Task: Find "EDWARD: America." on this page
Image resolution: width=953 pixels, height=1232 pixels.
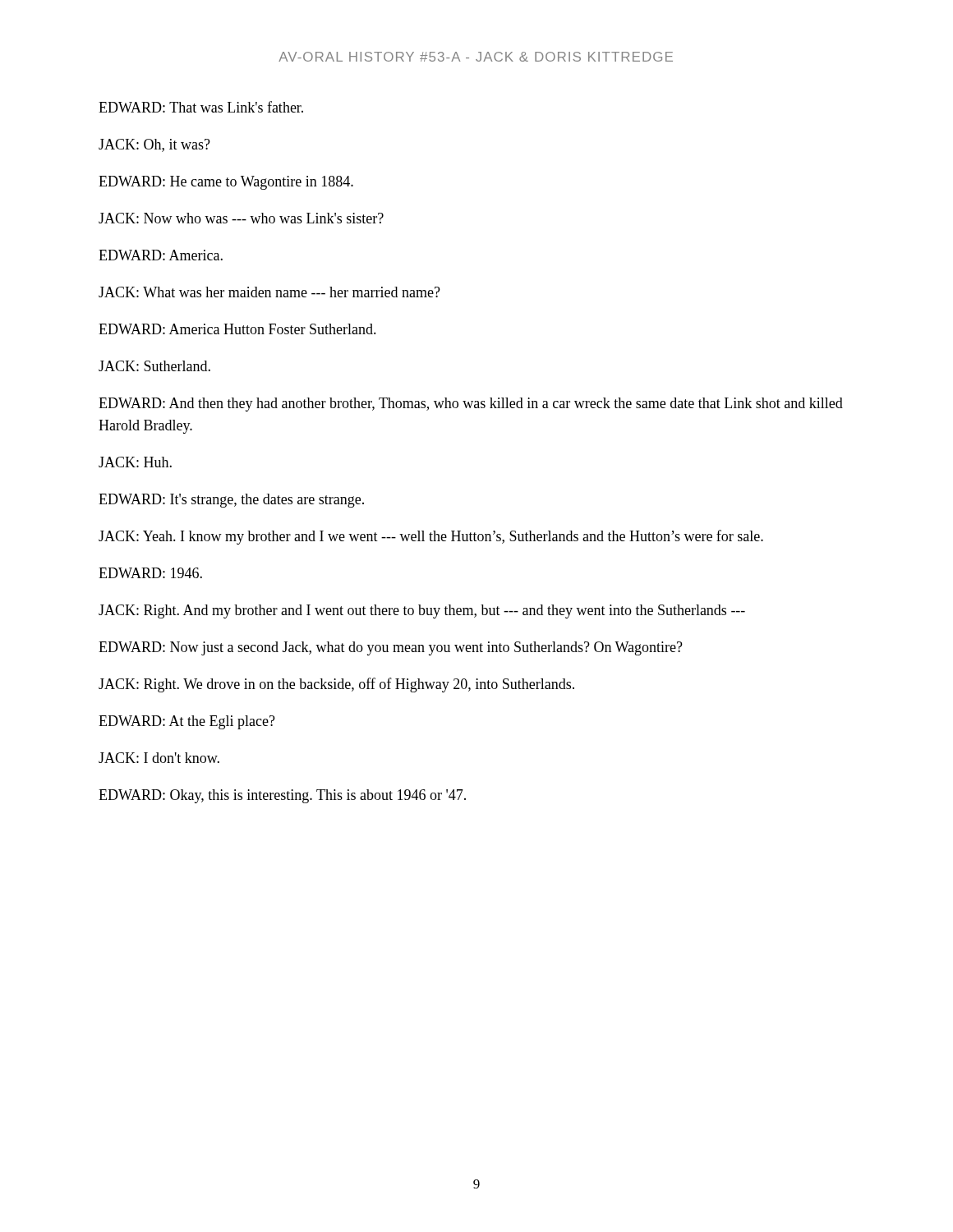Action: coord(161,255)
